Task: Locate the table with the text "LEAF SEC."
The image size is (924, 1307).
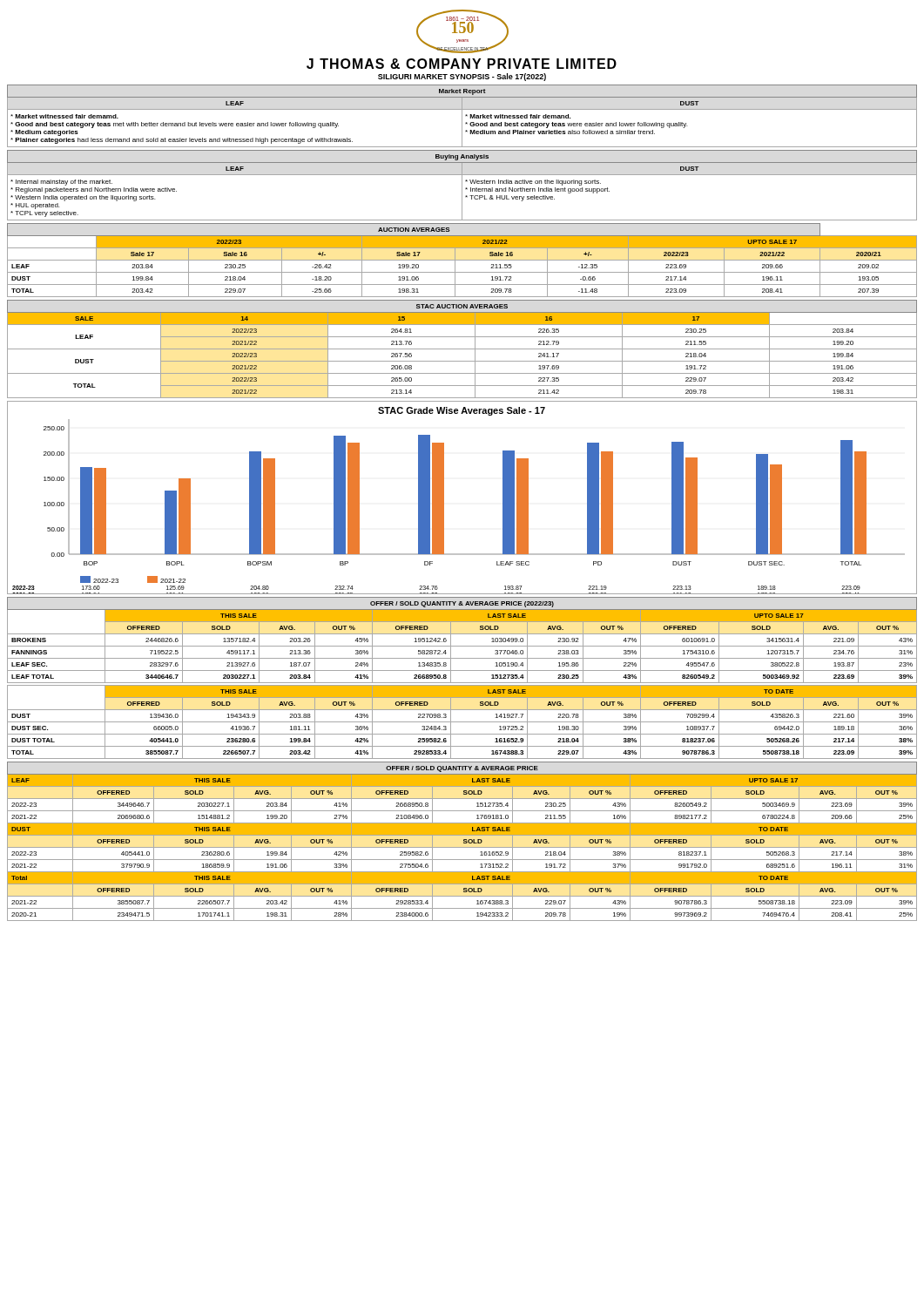Action: pyautogui.click(x=462, y=678)
